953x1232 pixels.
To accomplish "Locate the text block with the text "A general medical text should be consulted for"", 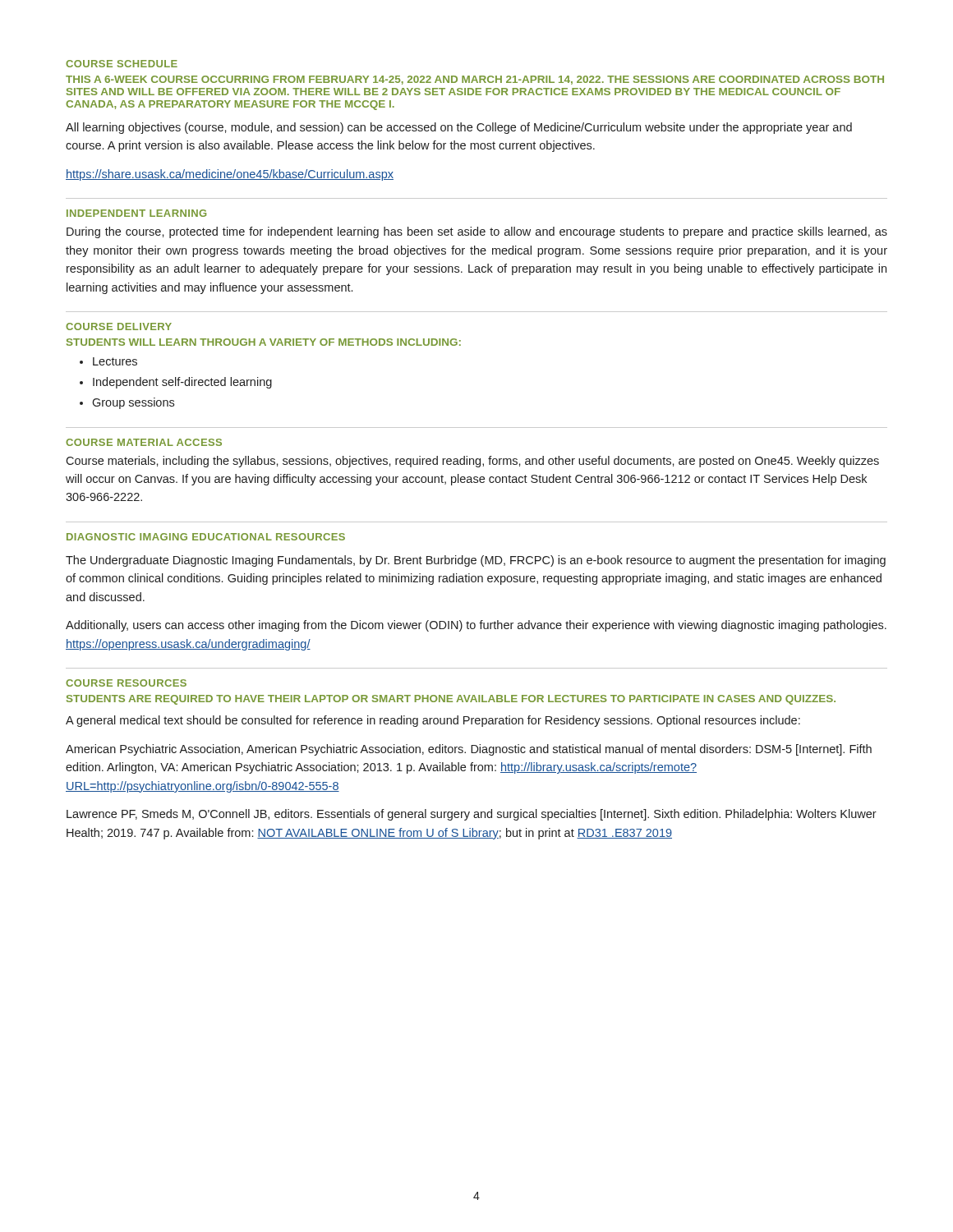I will pos(433,721).
